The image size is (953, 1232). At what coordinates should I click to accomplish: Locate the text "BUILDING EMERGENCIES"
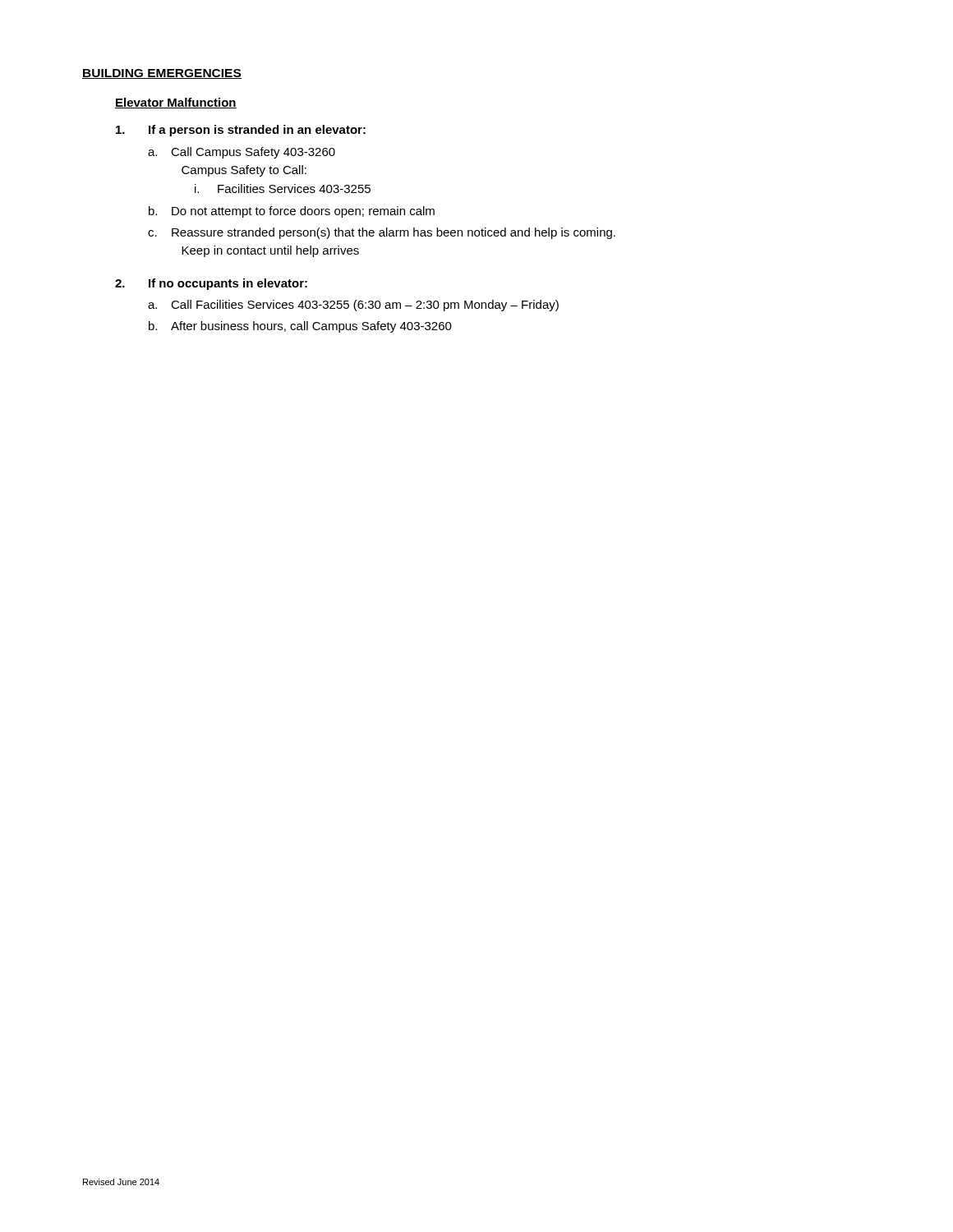[162, 73]
